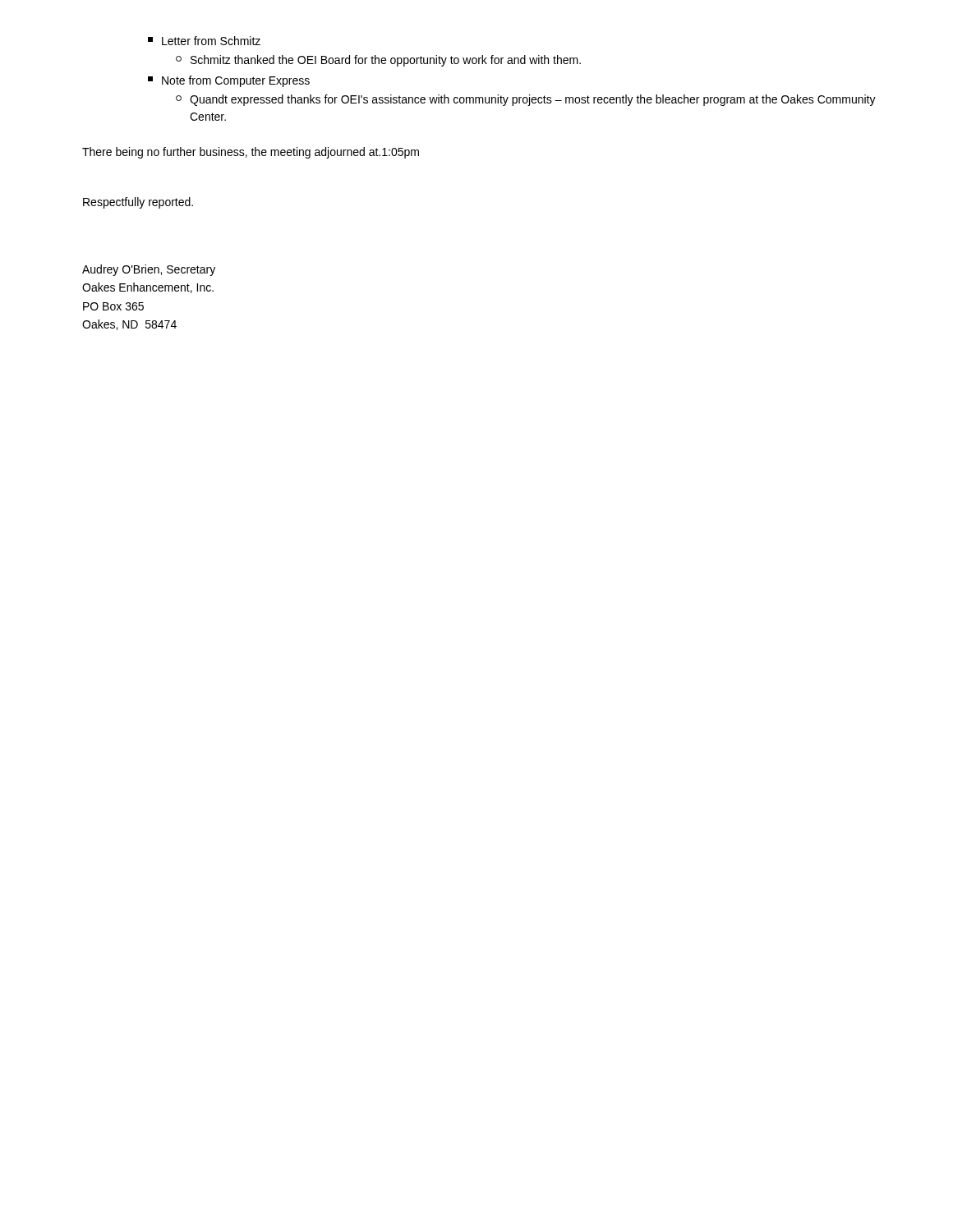The width and height of the screenshot is (953, 1232).
Task: Navigate to the passage starting "Respectfully reported."
Action: pyautogui.click(x=138, y=202)
